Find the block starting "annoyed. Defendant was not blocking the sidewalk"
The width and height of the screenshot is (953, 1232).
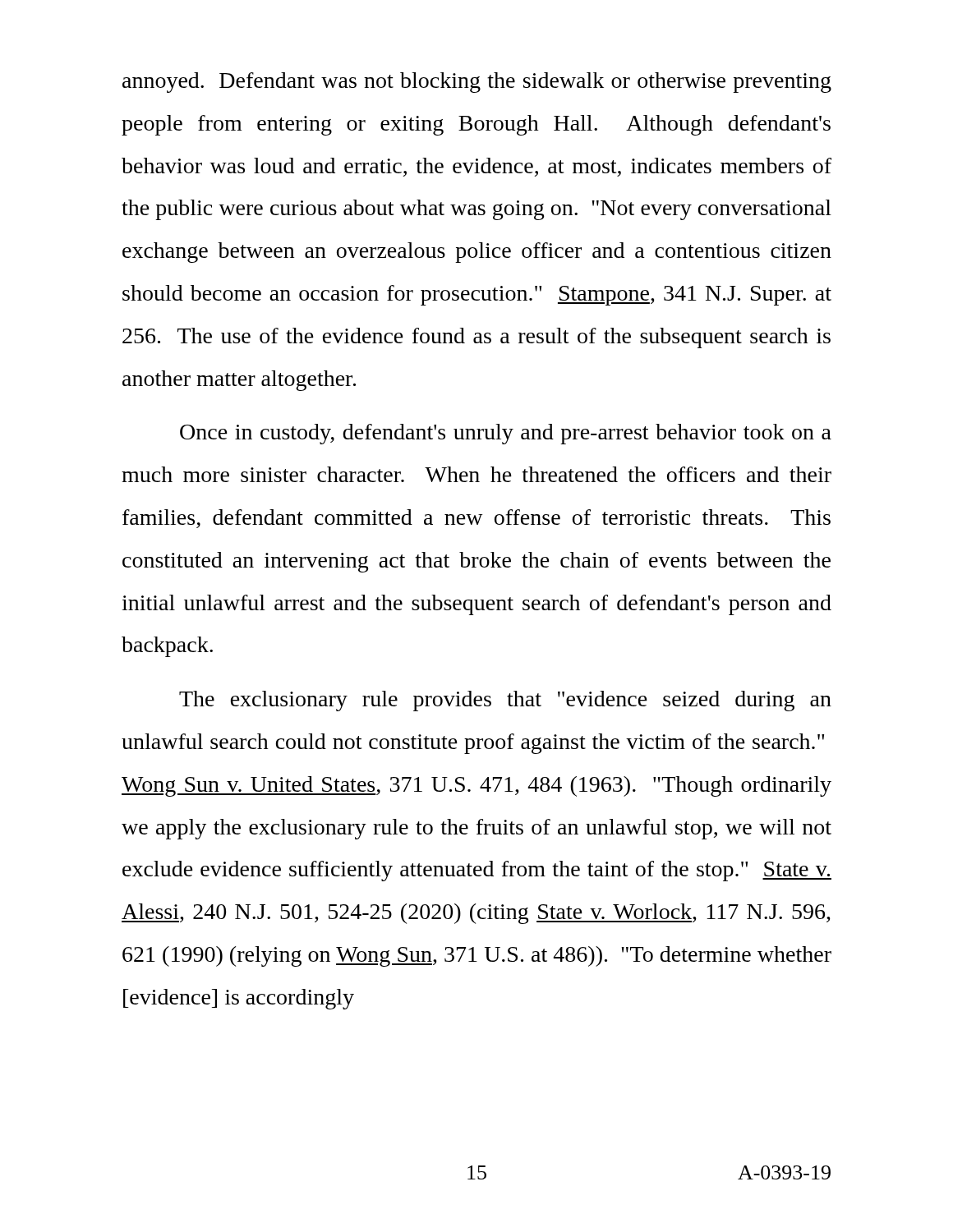[477, 83]
